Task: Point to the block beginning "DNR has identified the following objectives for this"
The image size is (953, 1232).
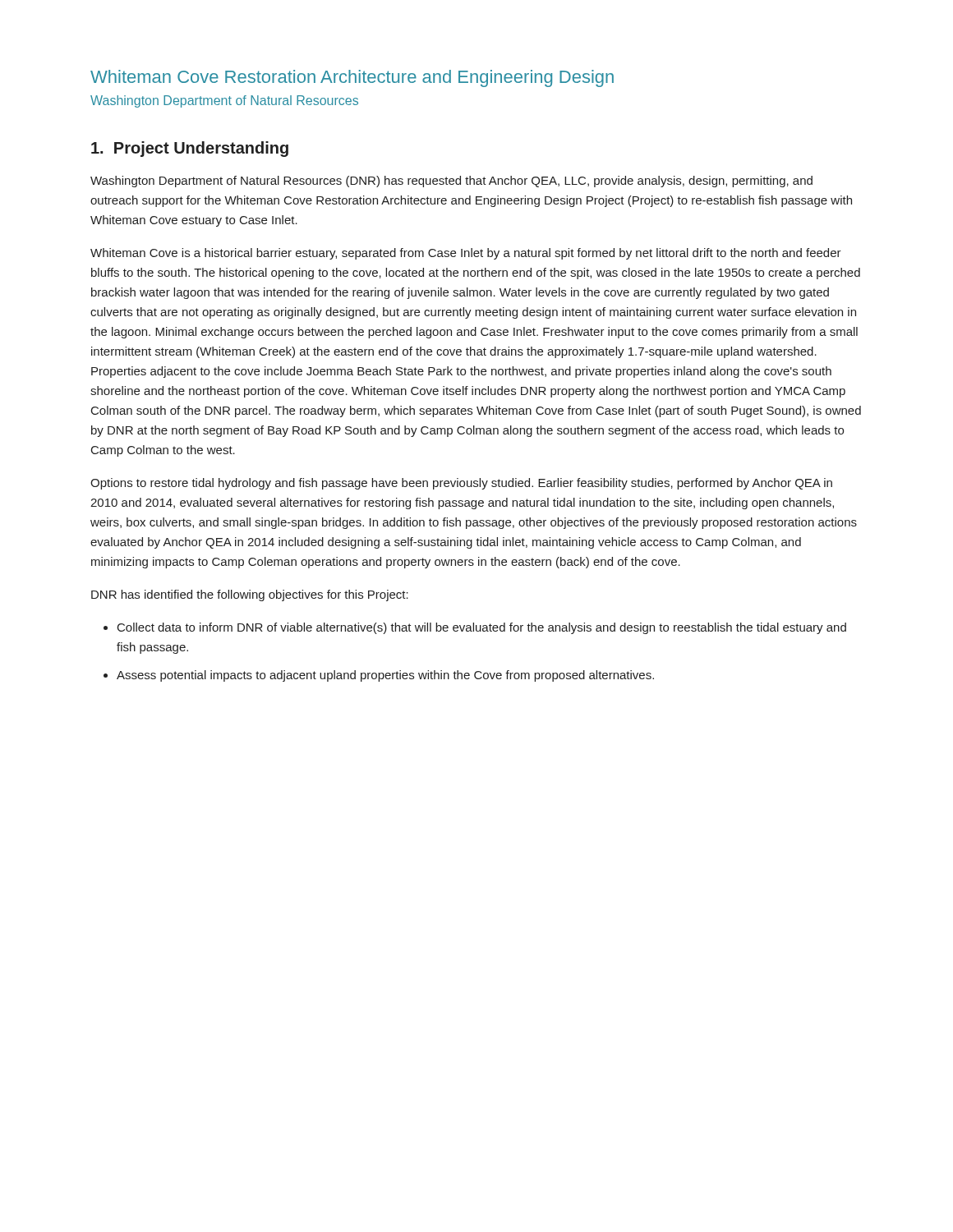Action: [x=250, y=595]
